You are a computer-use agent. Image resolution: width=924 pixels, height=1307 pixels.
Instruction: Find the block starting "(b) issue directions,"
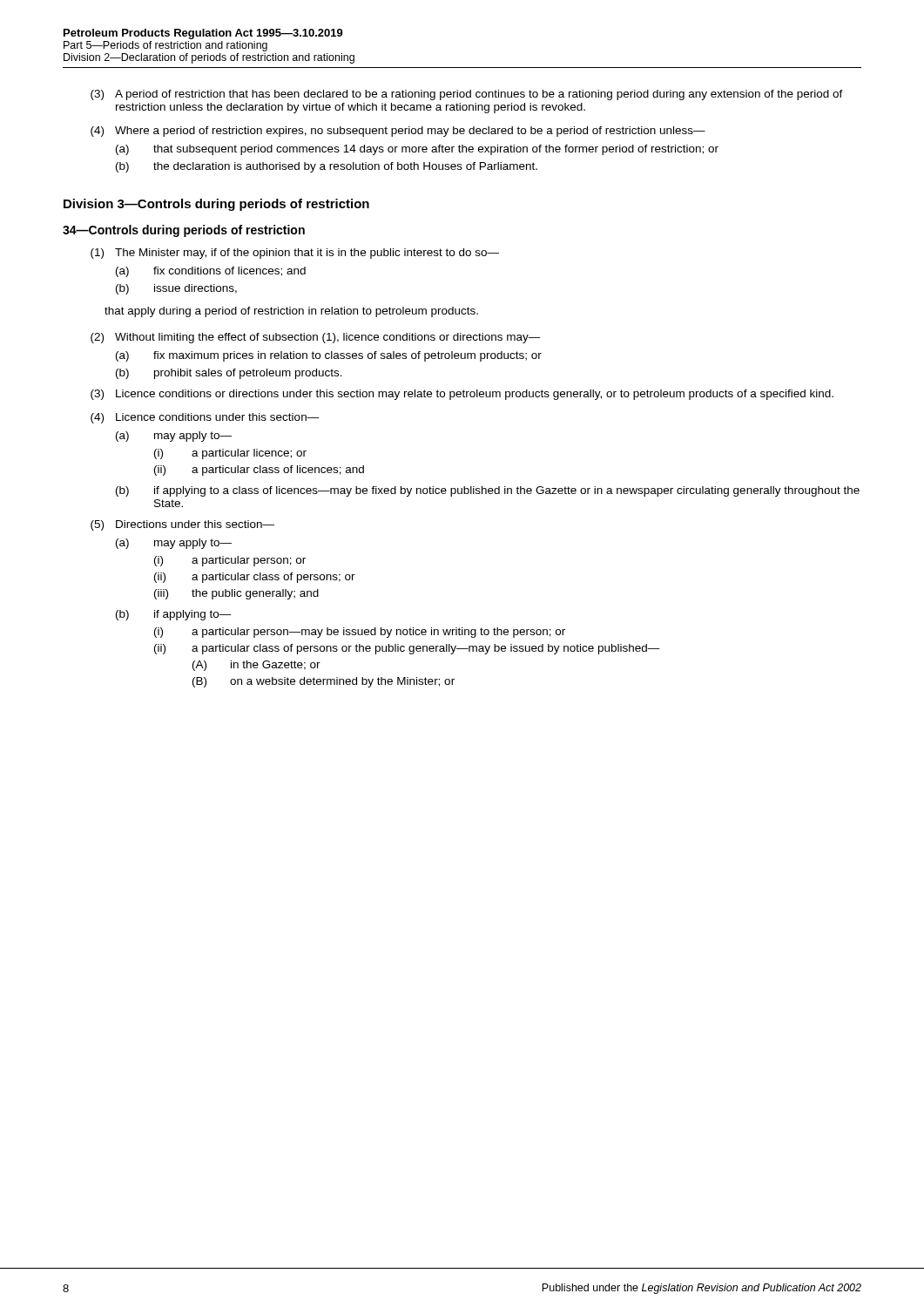pos(176,289)
